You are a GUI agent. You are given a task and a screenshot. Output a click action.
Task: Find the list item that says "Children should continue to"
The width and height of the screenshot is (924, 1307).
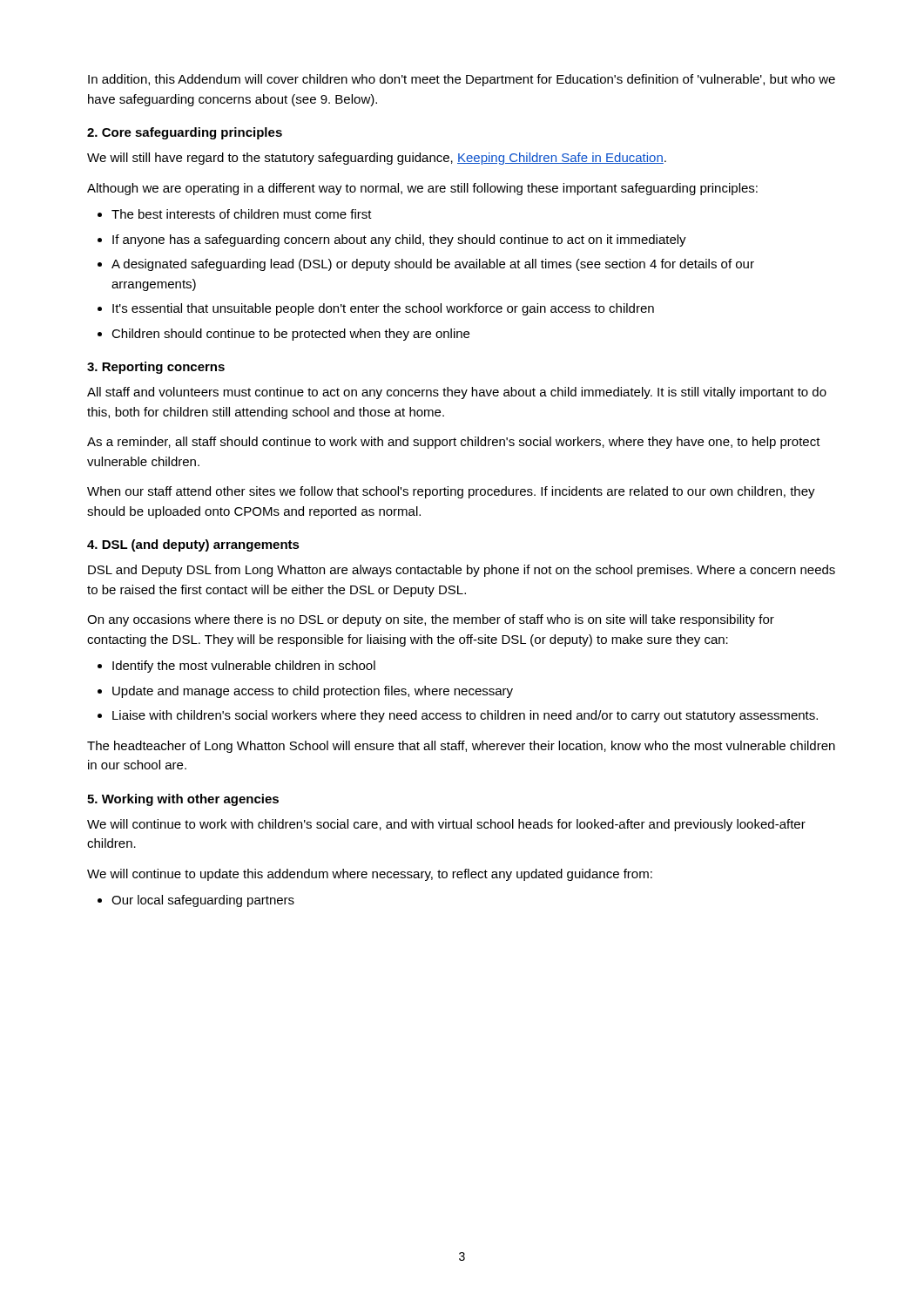(291, 333)
